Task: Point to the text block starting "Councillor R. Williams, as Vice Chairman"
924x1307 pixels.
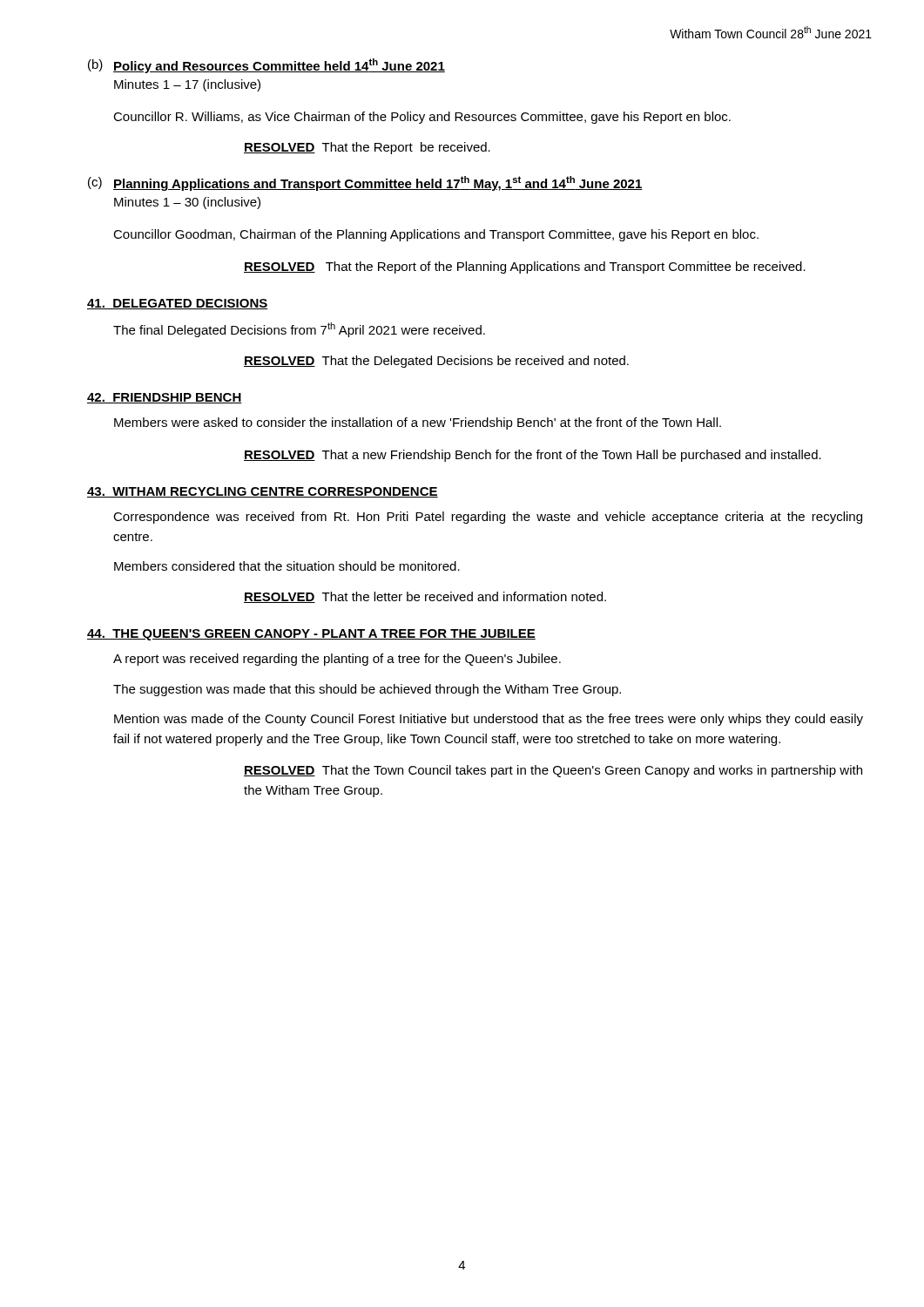Action: pyautogui.click(x=422, y=116)
